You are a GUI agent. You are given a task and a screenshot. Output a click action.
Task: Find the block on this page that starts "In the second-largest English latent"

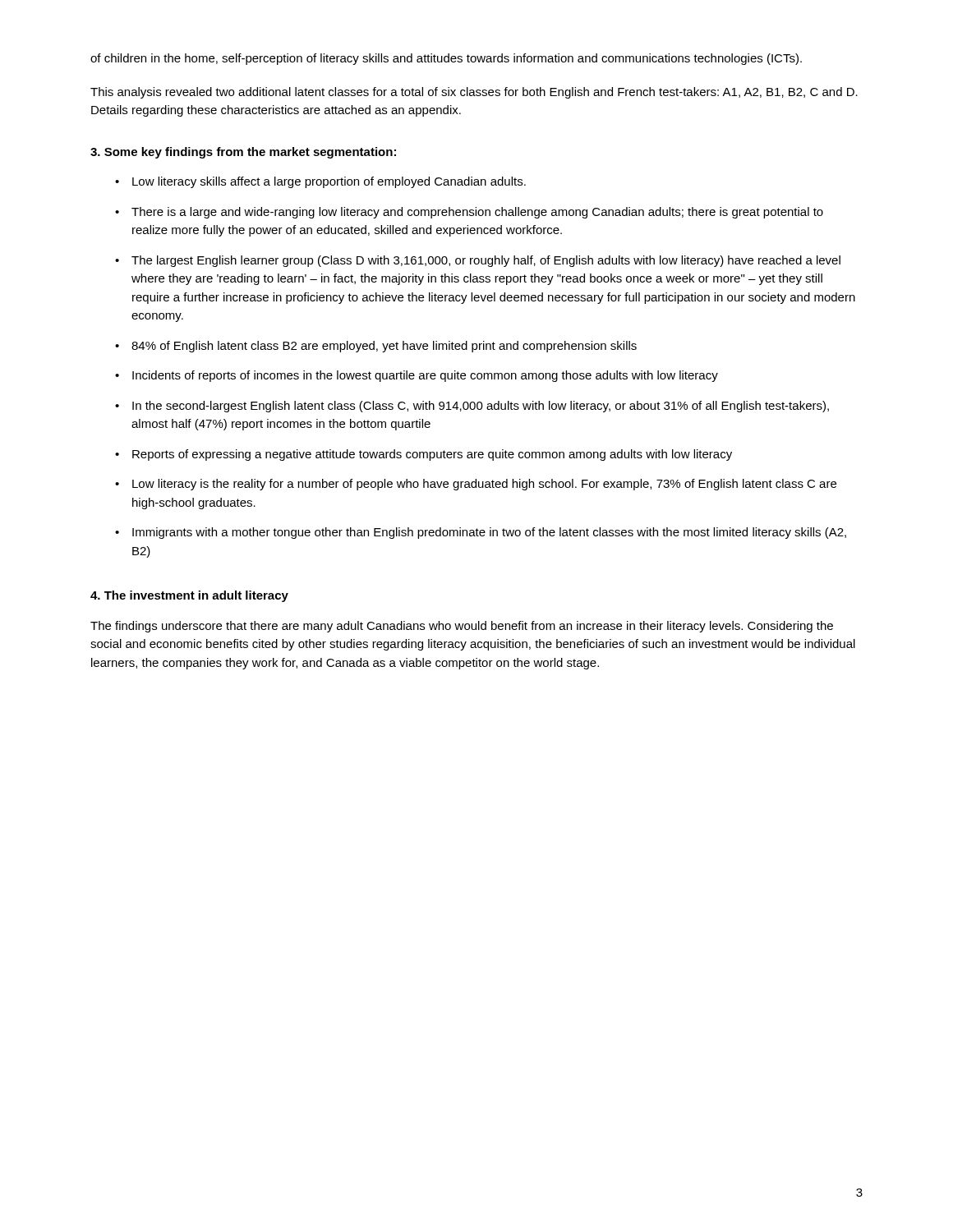481,414
